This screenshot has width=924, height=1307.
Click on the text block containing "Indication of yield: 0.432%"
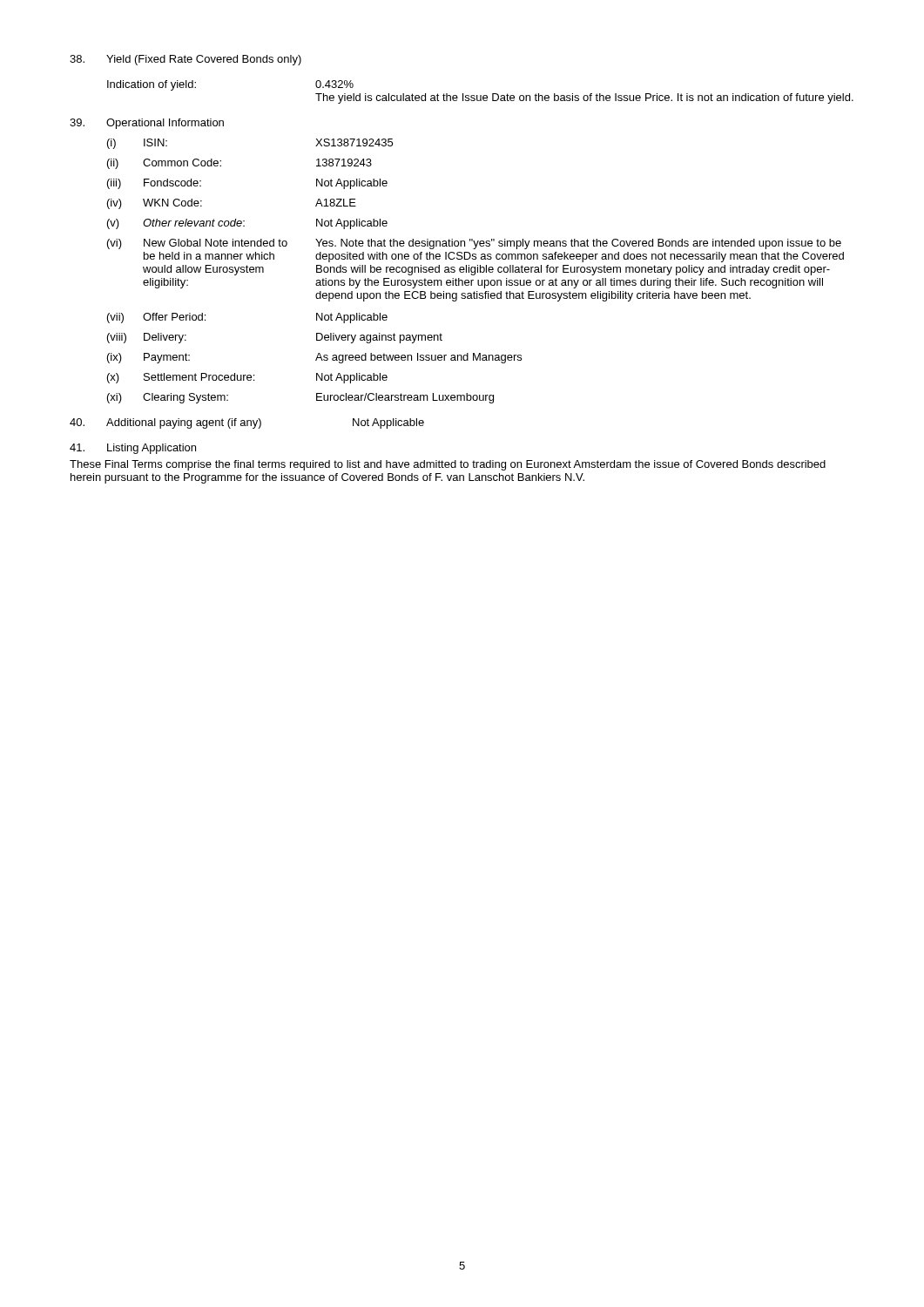(x=462, y=91)
